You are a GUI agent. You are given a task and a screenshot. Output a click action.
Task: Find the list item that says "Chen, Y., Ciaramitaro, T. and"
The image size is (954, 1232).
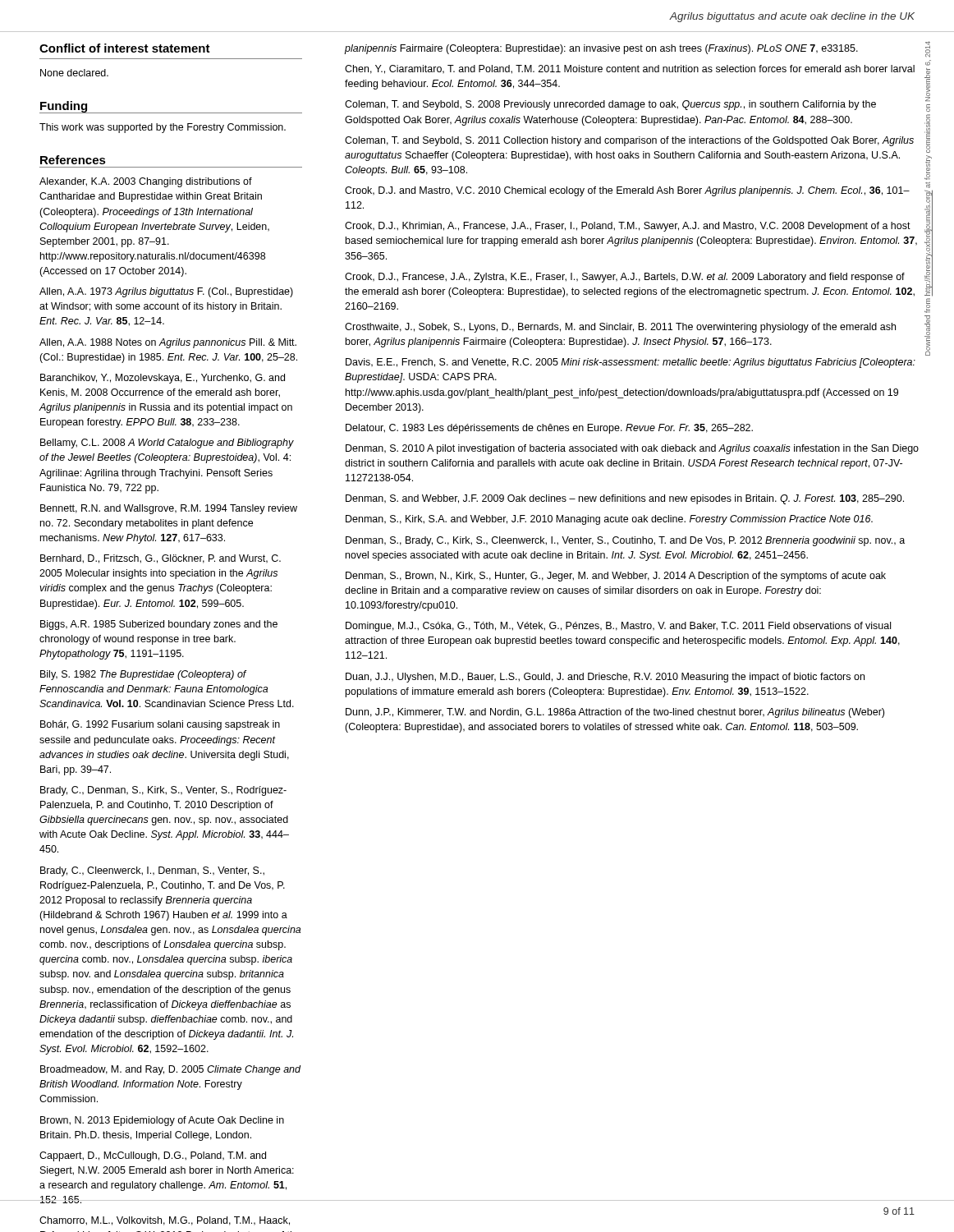[x=630, y=77]
